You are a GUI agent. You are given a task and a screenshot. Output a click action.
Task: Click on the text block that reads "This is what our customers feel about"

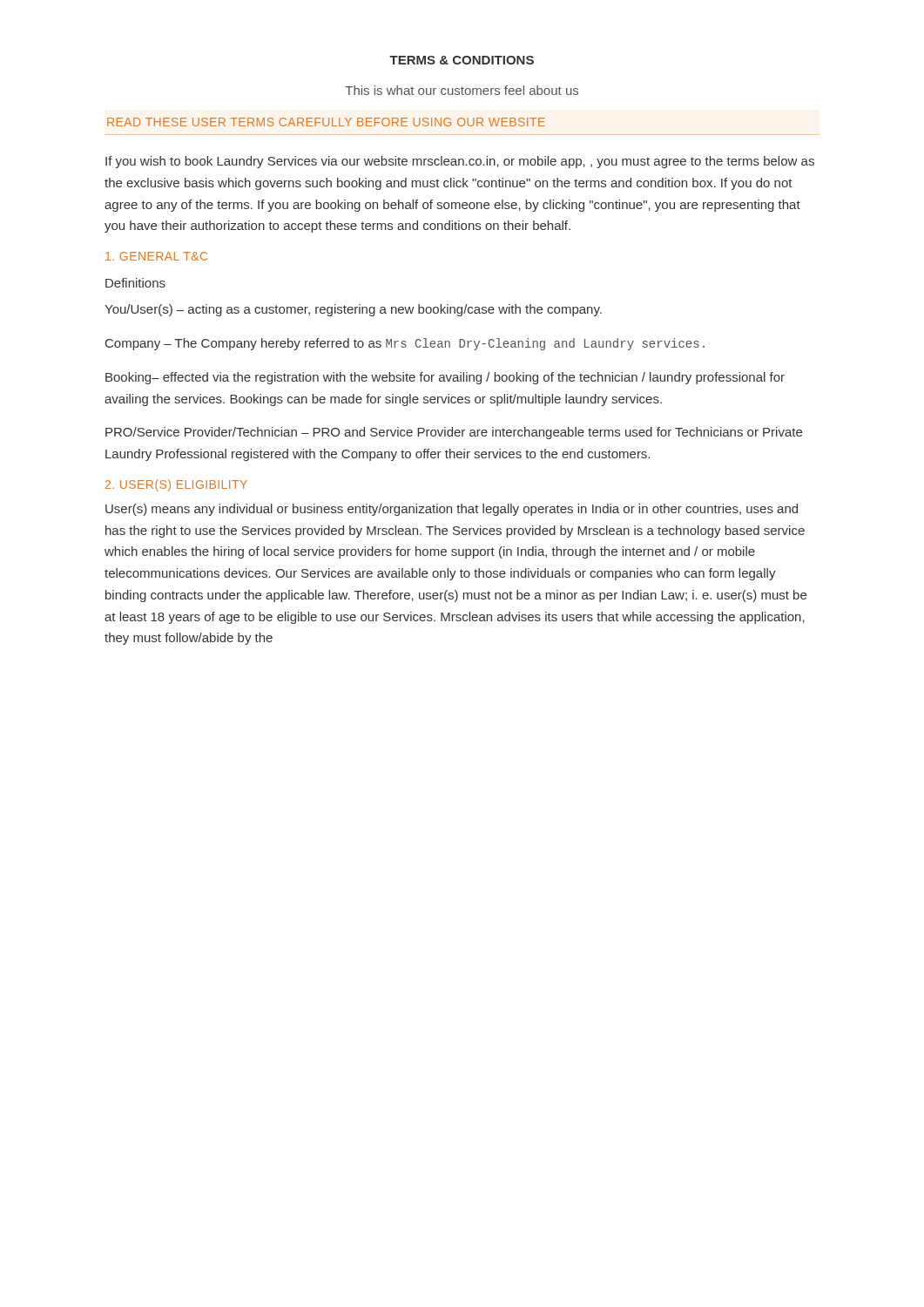[462, 90]
